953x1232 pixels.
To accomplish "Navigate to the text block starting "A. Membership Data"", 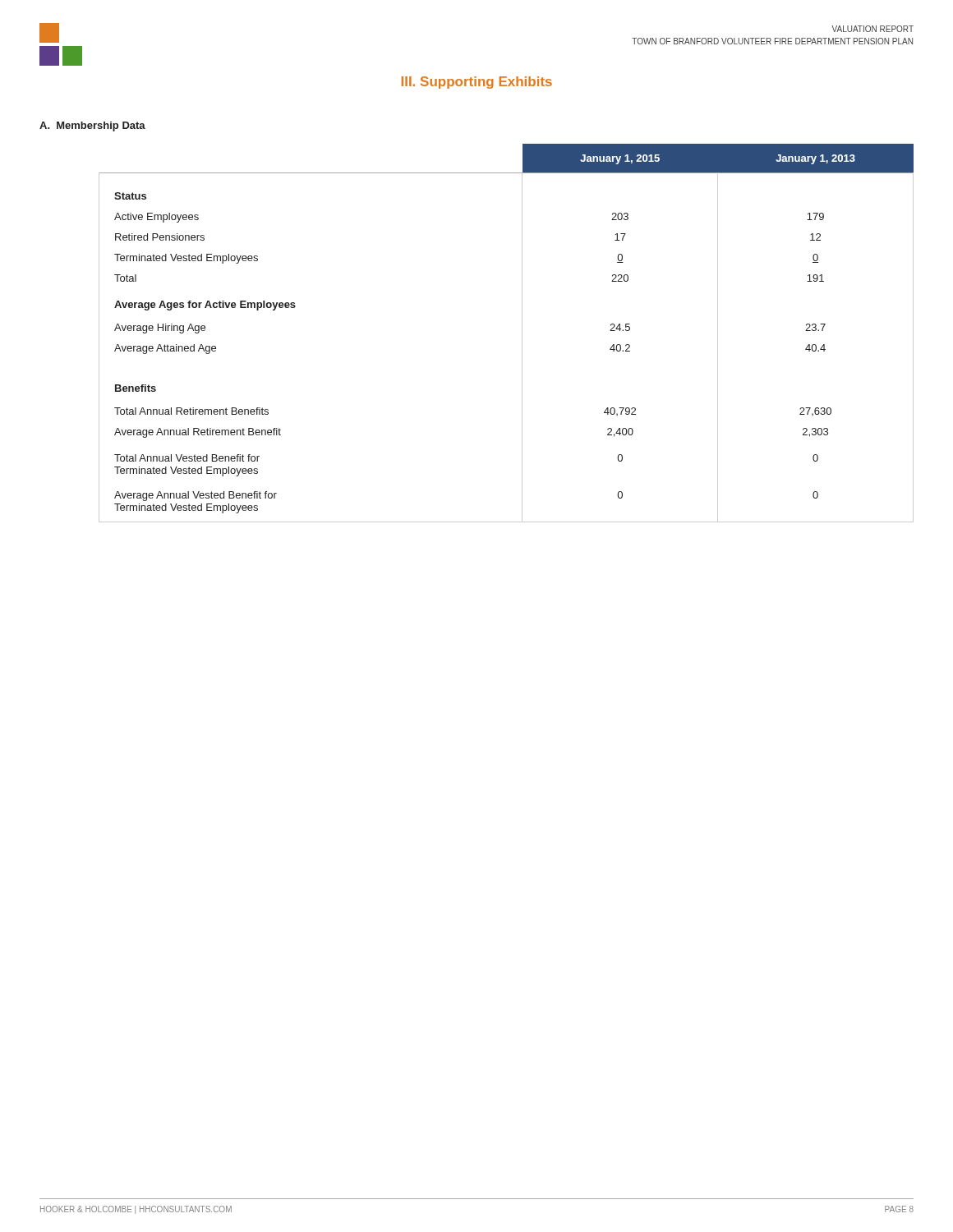I will point(92,125).
